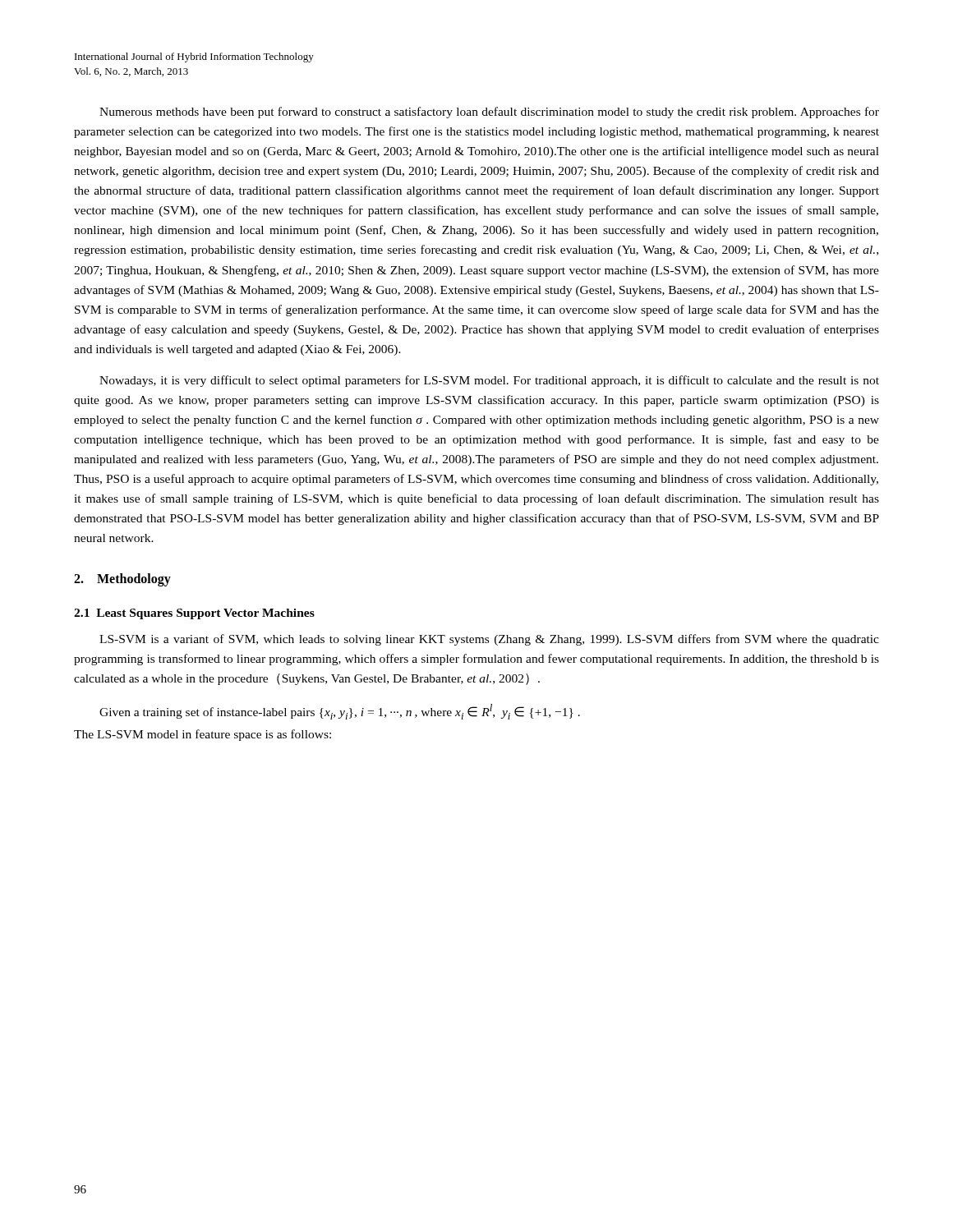Point to the block beginning "Nowadays, it is very difficult to select optimal"
The image size is (953, 1232).
point(476,458)
